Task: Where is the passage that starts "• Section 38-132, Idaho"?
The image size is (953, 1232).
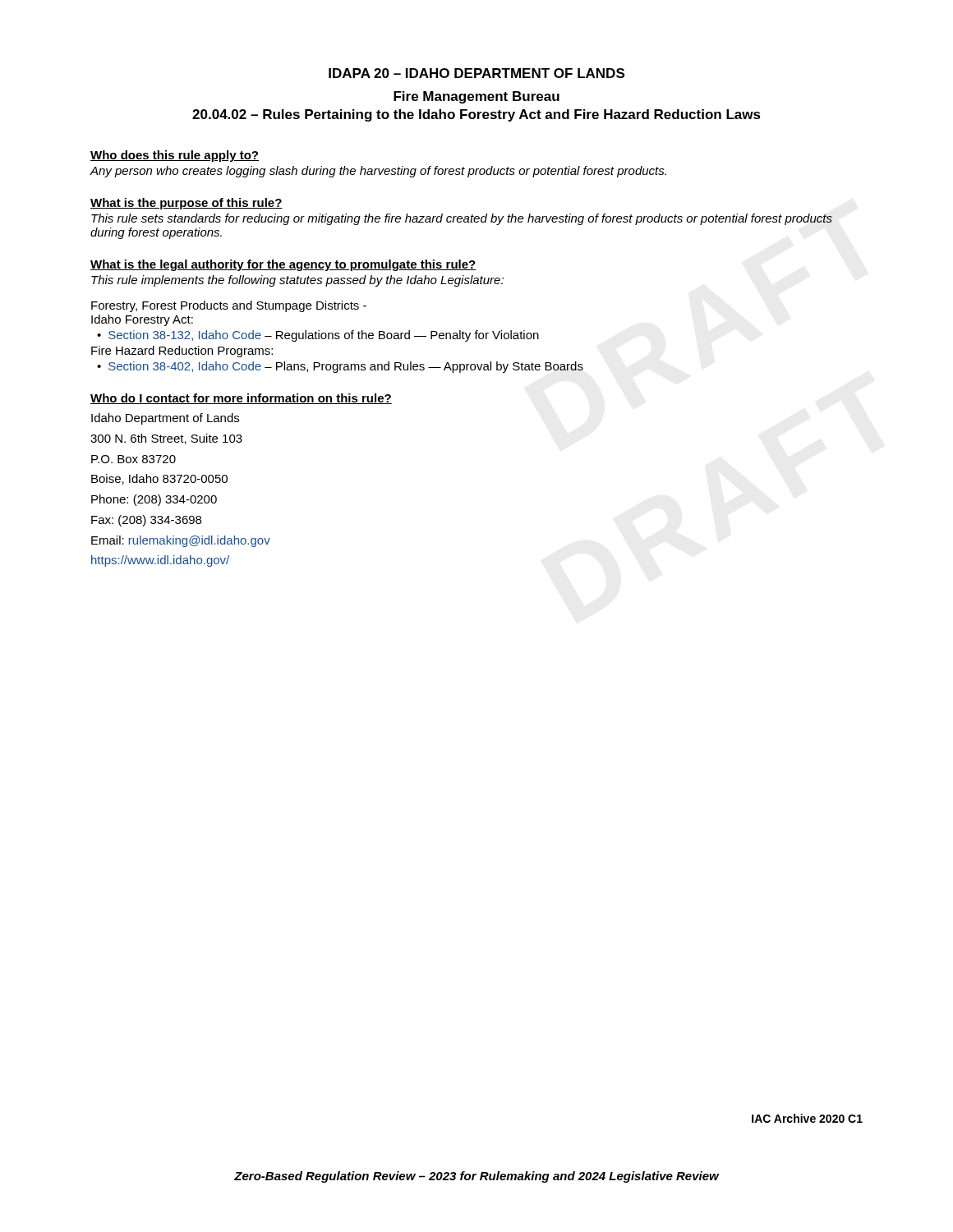Action: (318, 335)
